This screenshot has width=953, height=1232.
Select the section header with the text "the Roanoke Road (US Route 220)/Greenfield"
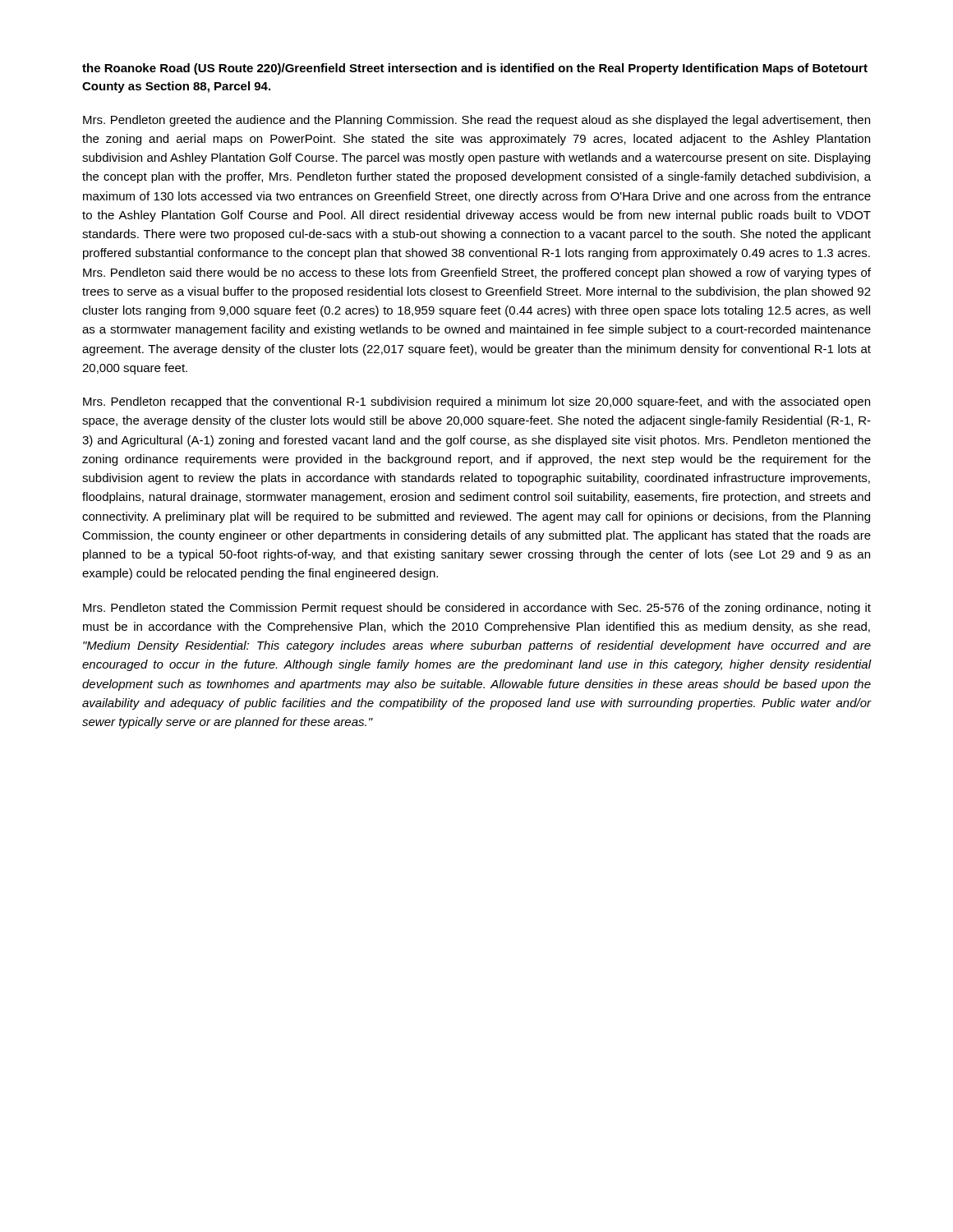click(475, 77)
